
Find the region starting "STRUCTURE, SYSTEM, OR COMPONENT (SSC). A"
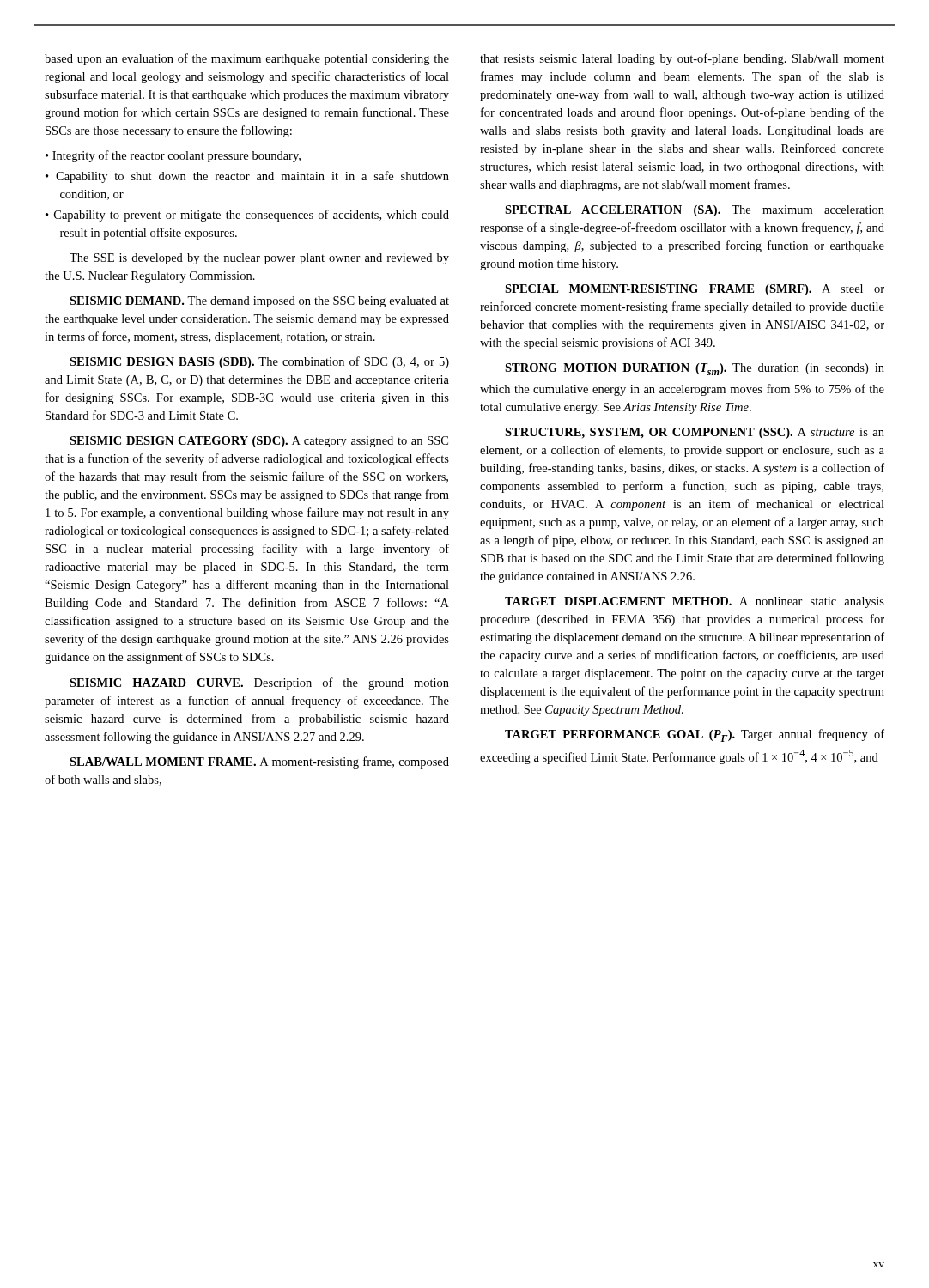click(682, 504)
